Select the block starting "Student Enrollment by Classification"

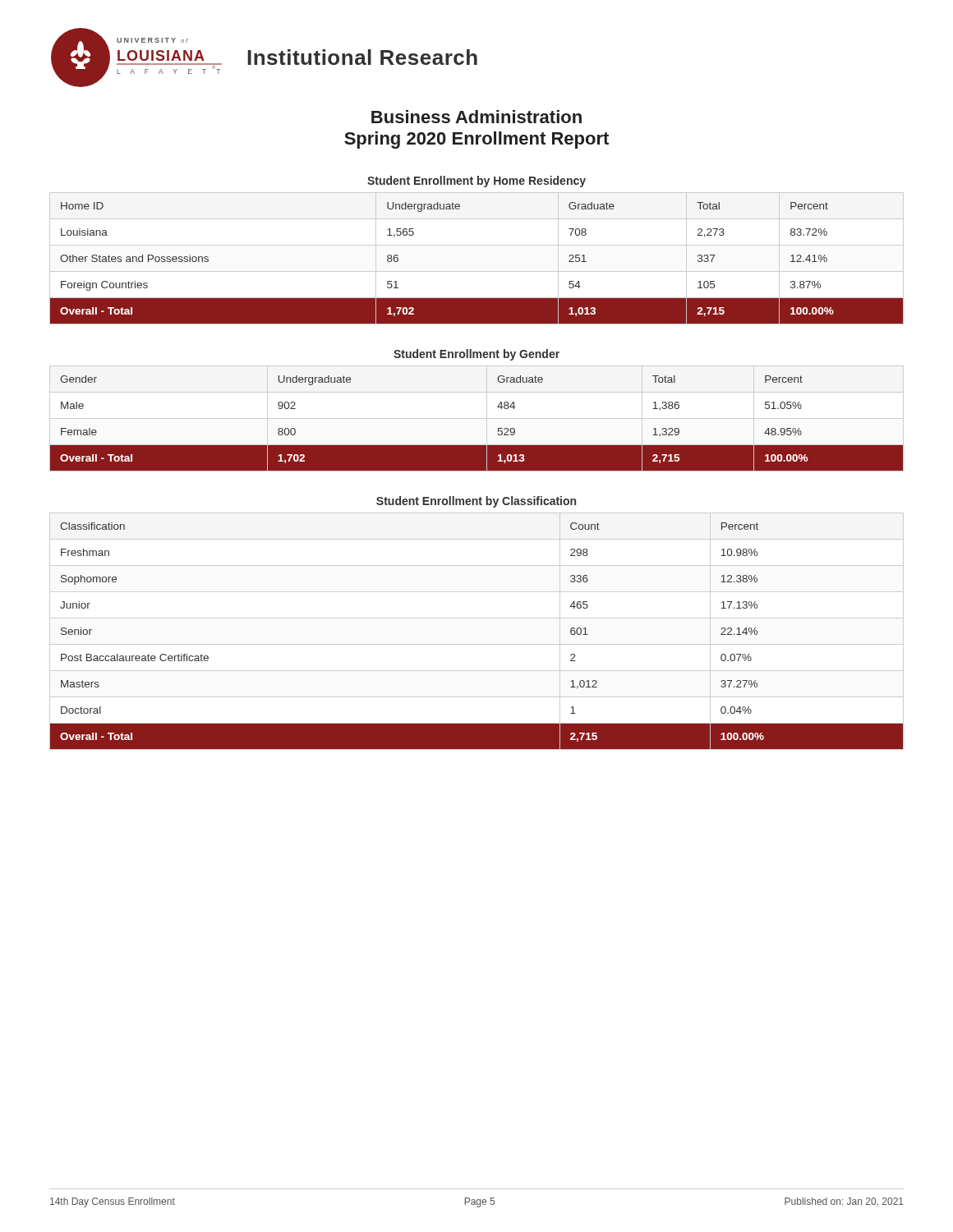click(476, 501)
